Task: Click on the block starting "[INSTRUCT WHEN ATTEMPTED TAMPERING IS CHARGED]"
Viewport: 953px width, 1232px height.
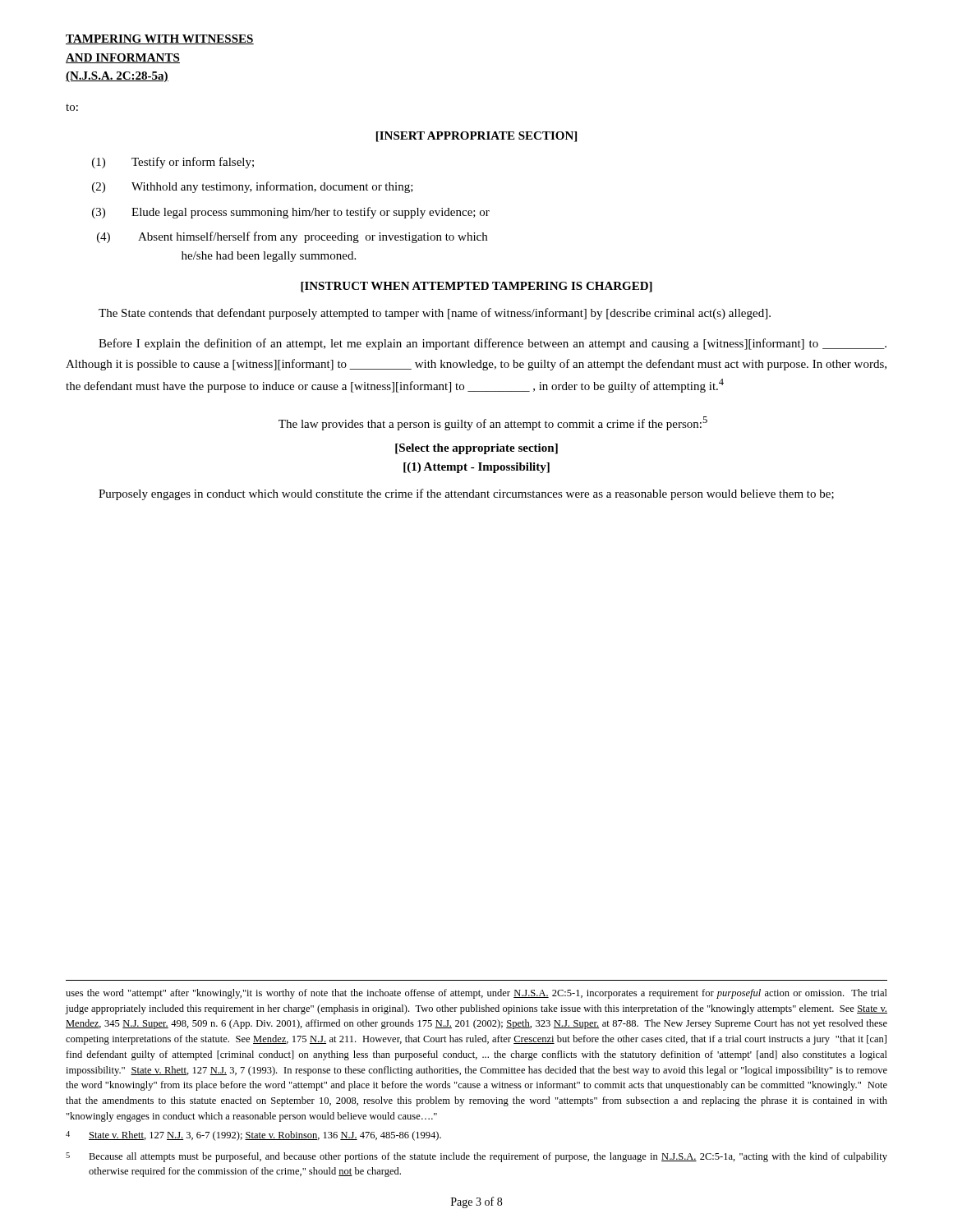Action: click(x=476, y=286)
